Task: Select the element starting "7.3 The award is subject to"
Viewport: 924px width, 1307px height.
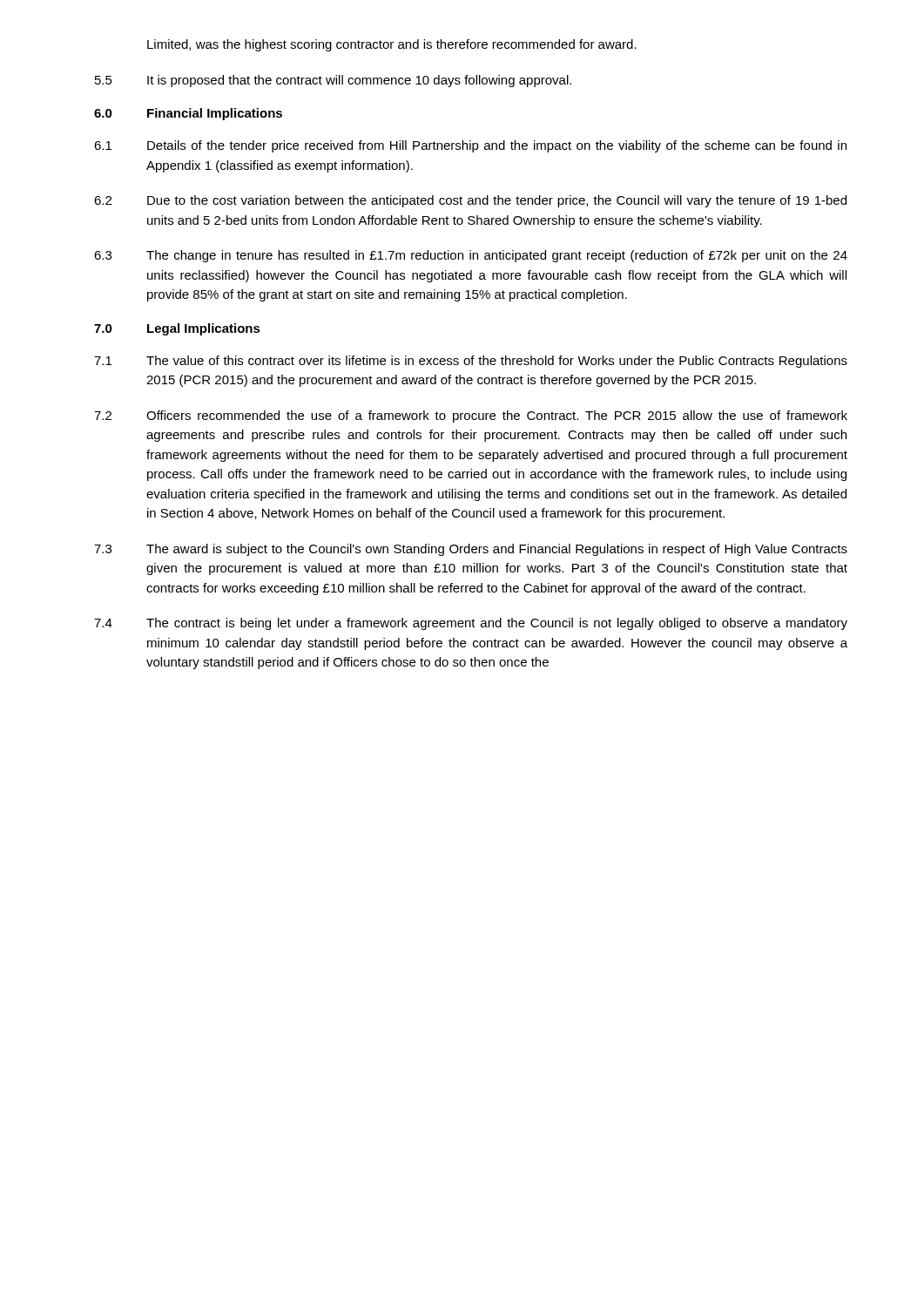Action: 471,568
